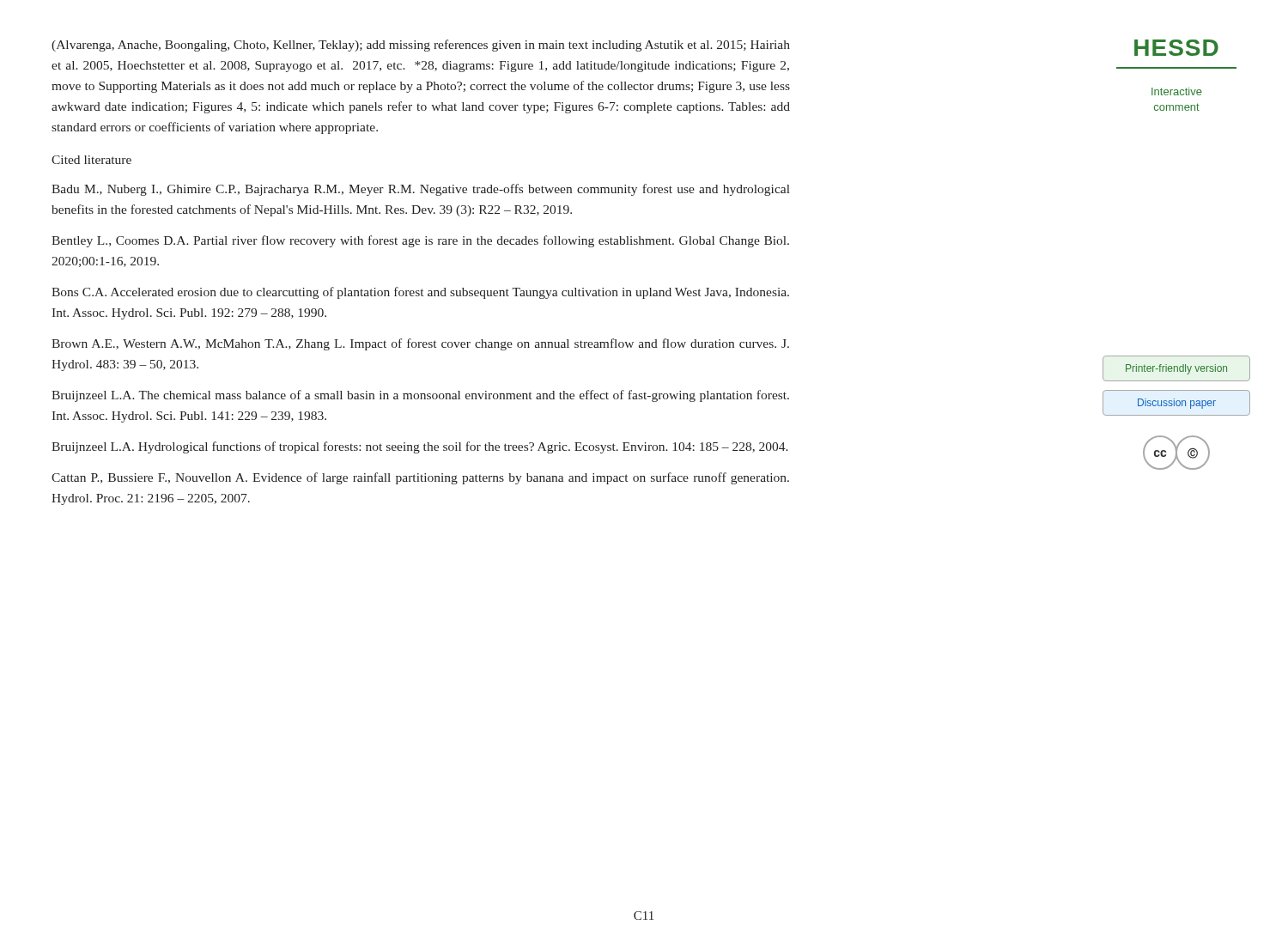Click on the text block with the text "(Alvarenga, Anache, Boongaling, Choto,"
This screenshot has width=1288, height=949.
coord(421,85)
